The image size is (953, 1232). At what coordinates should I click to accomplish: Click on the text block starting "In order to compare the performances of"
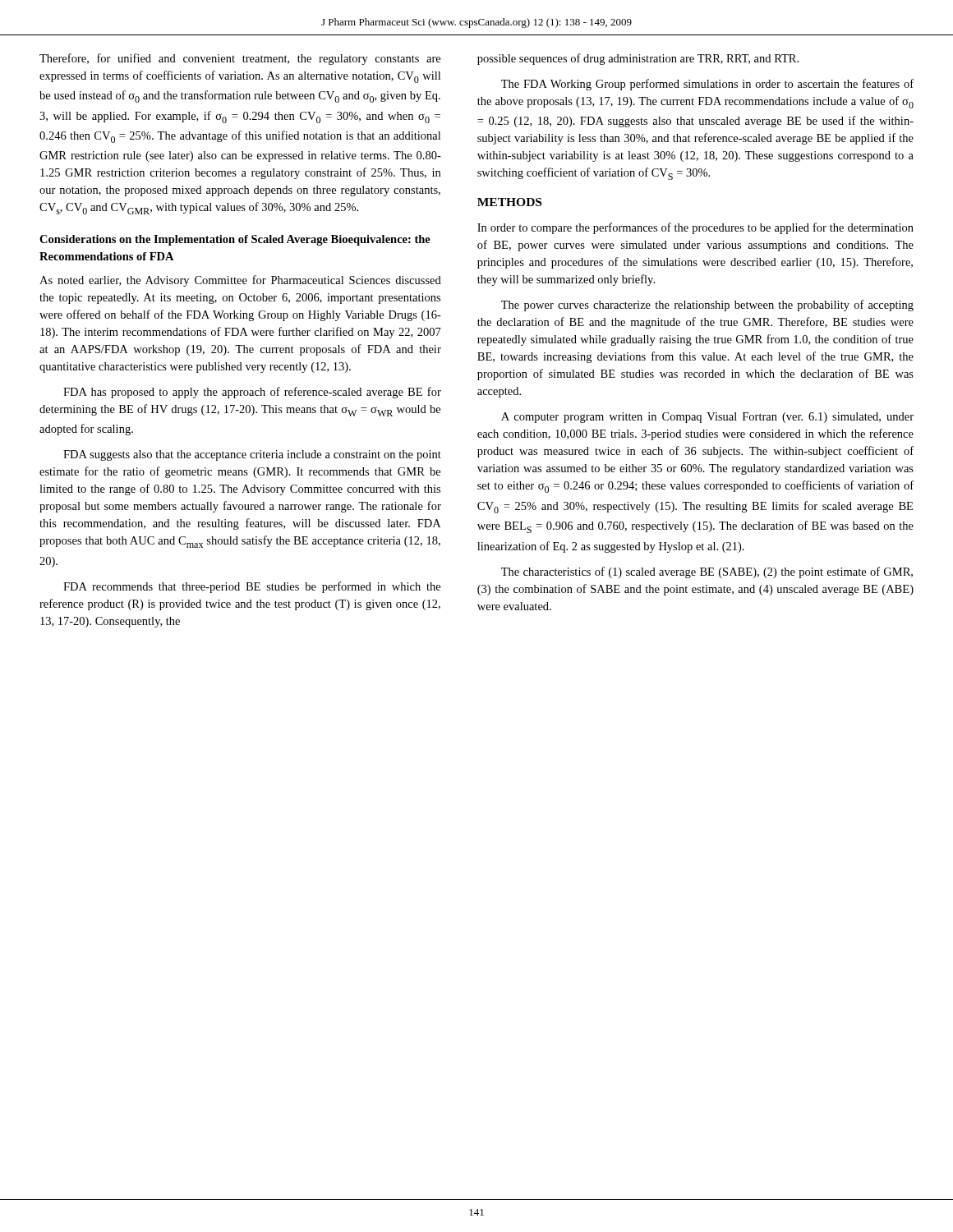point(695,253)
